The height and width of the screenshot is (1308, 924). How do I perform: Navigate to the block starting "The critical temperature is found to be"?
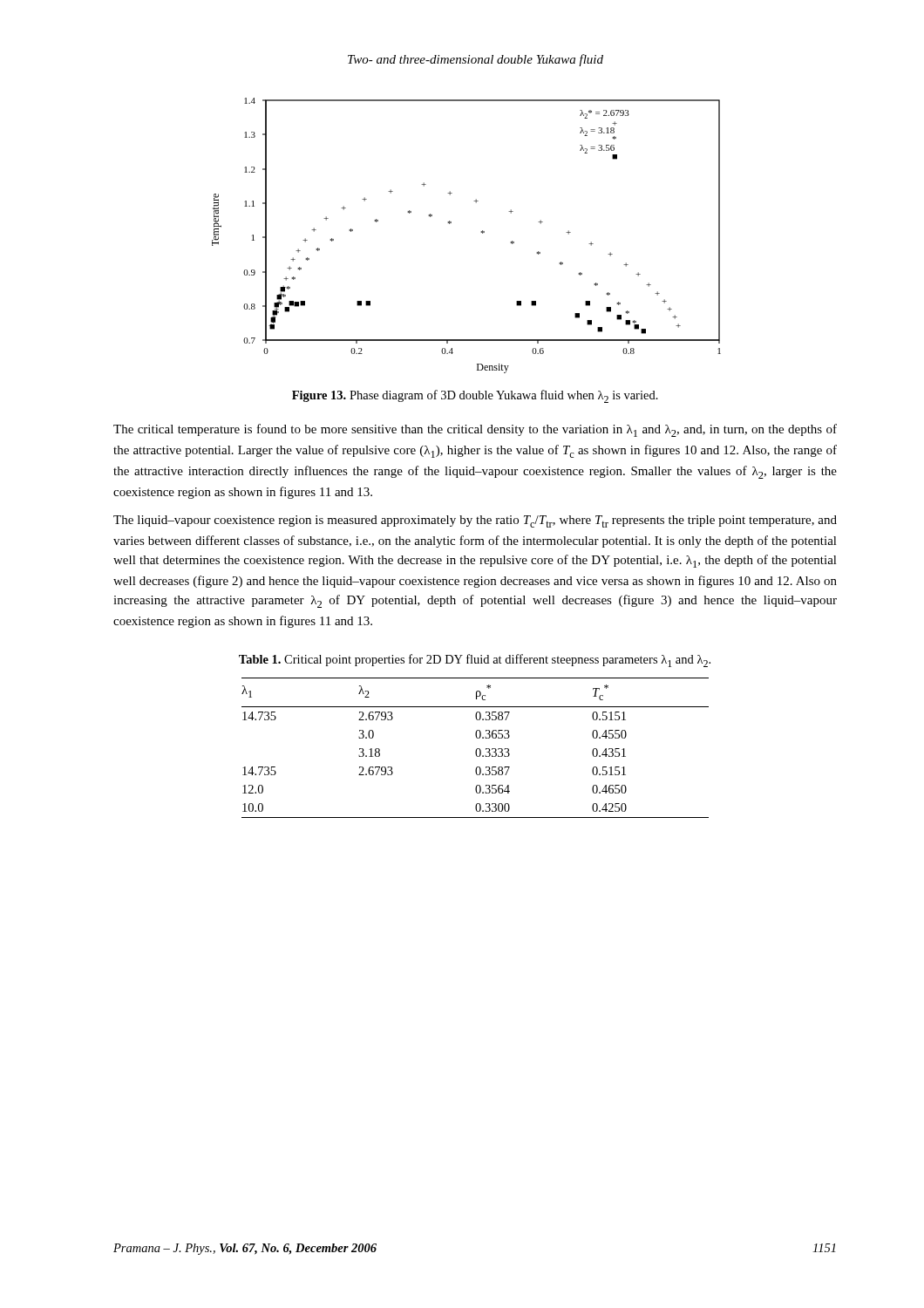click(475, 460)
